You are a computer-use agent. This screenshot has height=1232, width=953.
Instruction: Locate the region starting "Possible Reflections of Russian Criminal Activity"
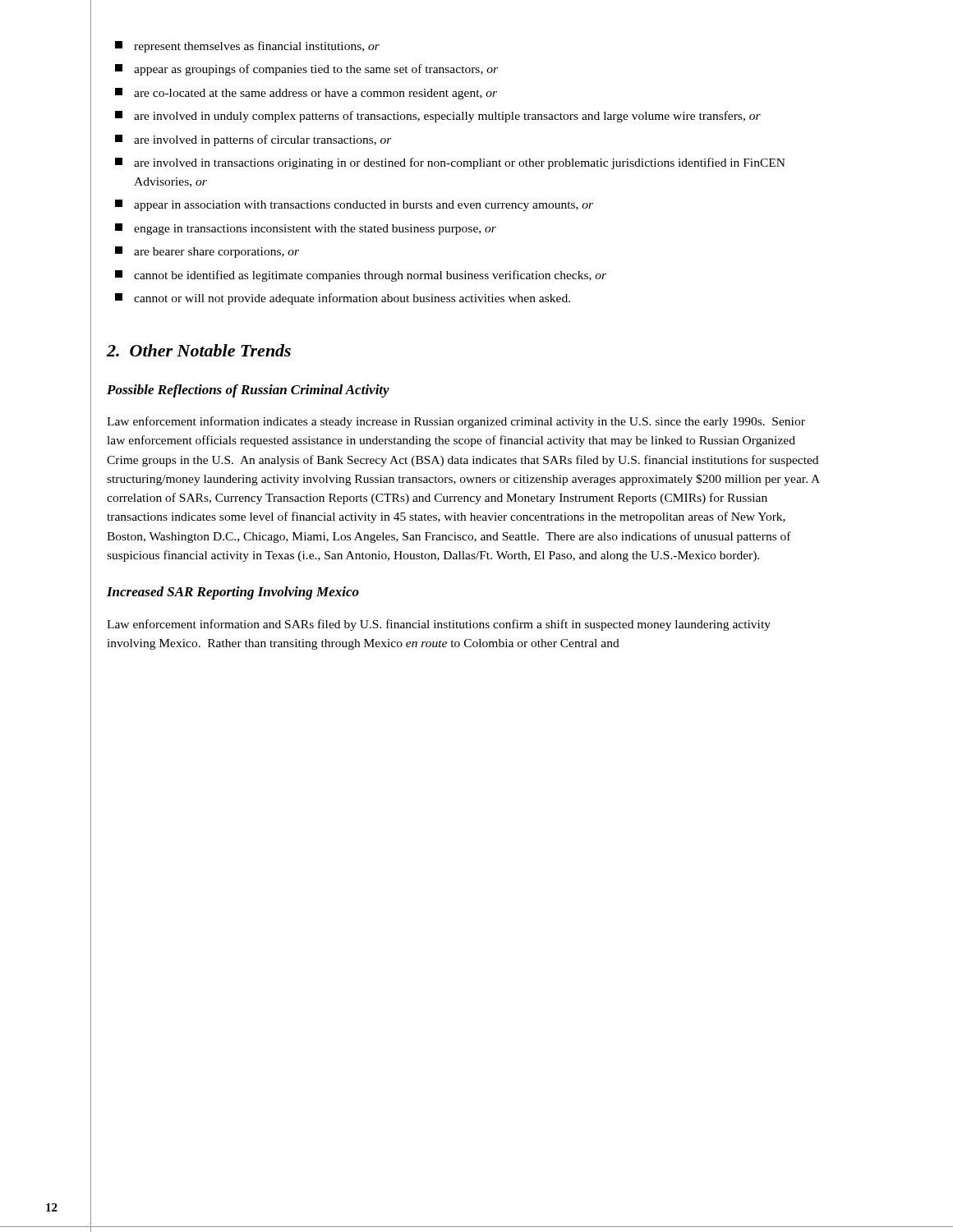[x=248, y=389]
